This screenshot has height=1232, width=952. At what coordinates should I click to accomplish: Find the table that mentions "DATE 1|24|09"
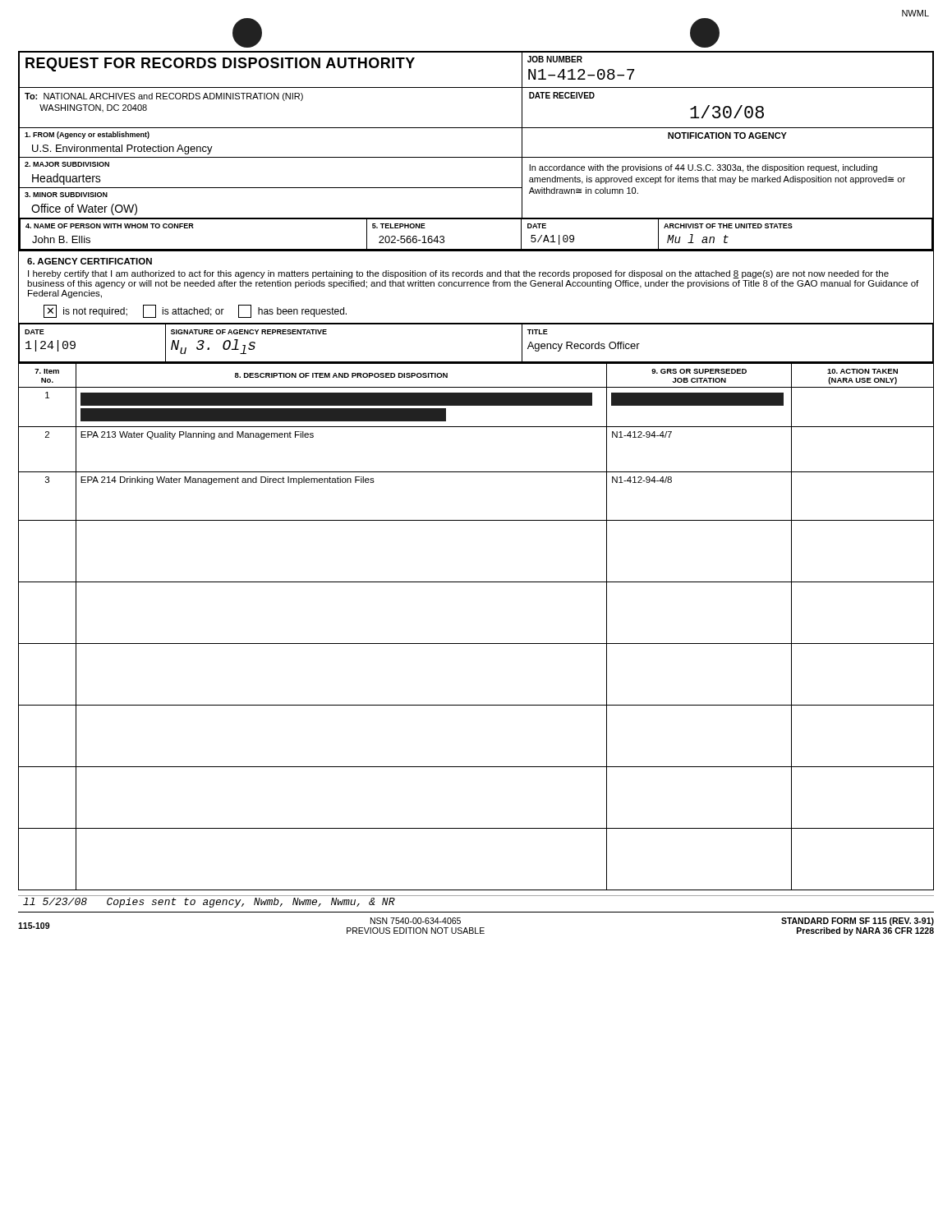(476, 343)
